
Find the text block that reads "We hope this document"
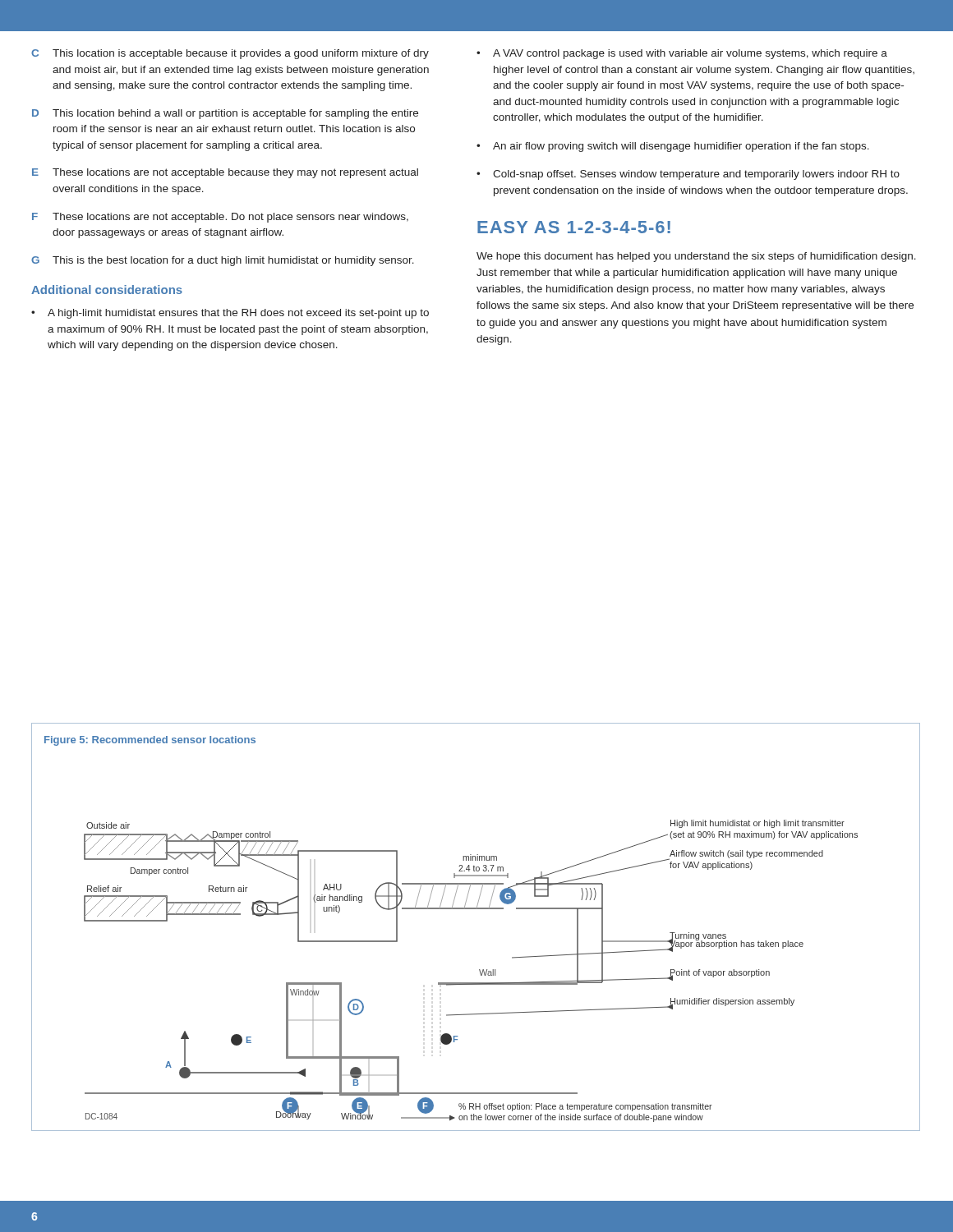697,297
